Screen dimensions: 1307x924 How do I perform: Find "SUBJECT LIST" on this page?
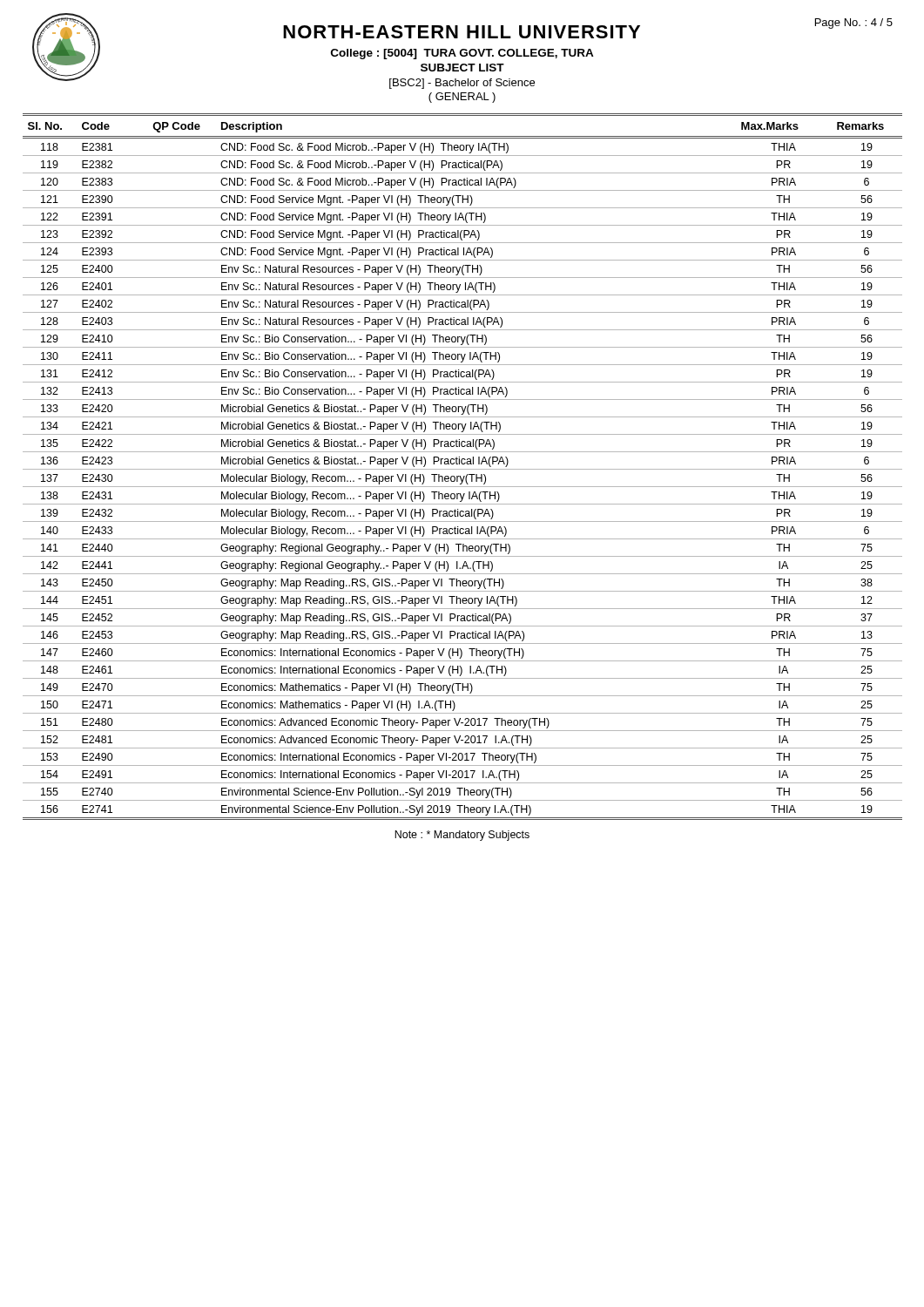pos(462,68)
